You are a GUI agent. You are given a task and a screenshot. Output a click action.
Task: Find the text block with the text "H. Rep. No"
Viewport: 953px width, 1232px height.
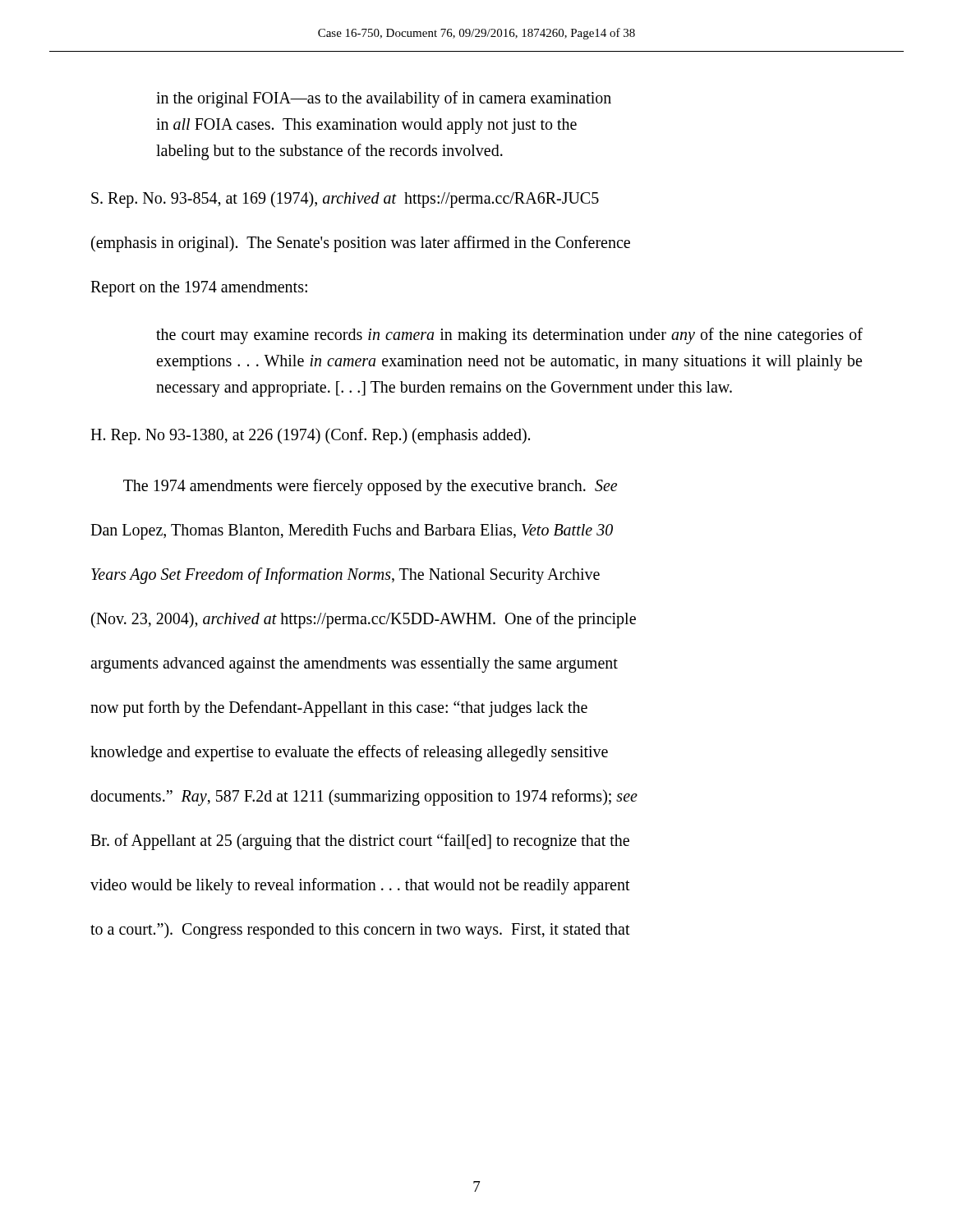click(311, 434)
